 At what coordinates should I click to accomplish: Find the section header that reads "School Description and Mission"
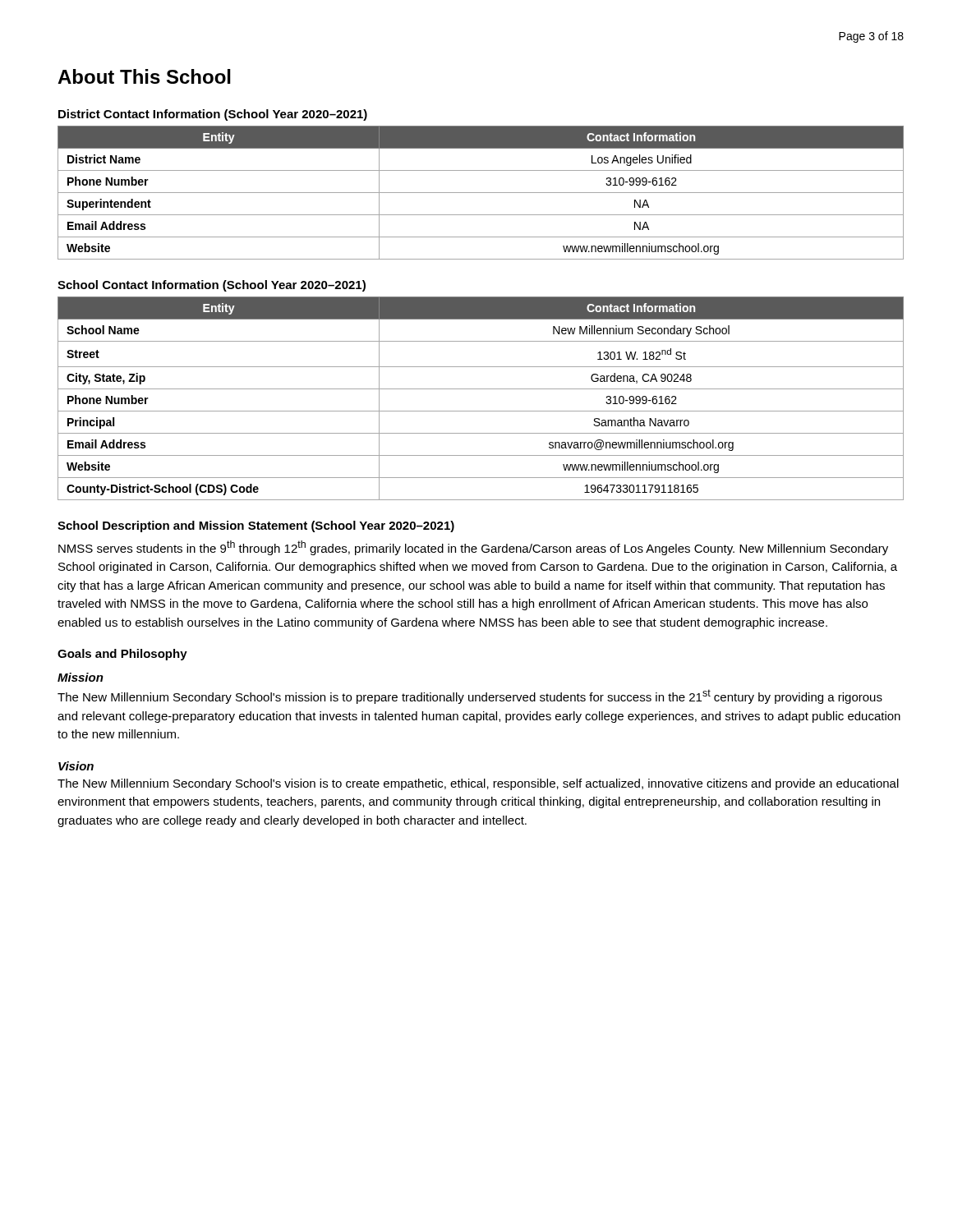pyautogui.click(x=256, y=526)
